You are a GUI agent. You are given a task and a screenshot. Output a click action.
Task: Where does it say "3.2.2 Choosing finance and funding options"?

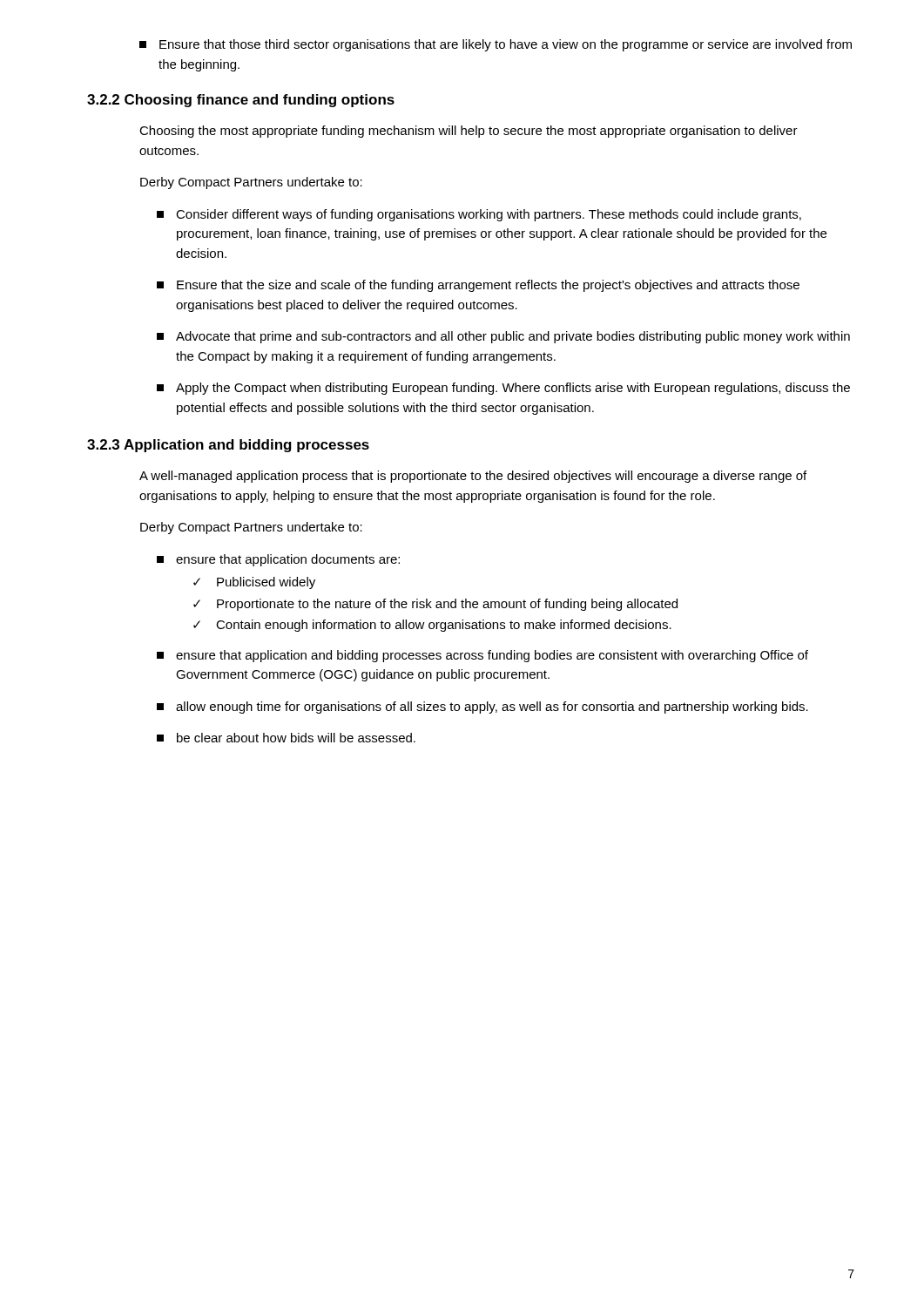coord(241,100)
